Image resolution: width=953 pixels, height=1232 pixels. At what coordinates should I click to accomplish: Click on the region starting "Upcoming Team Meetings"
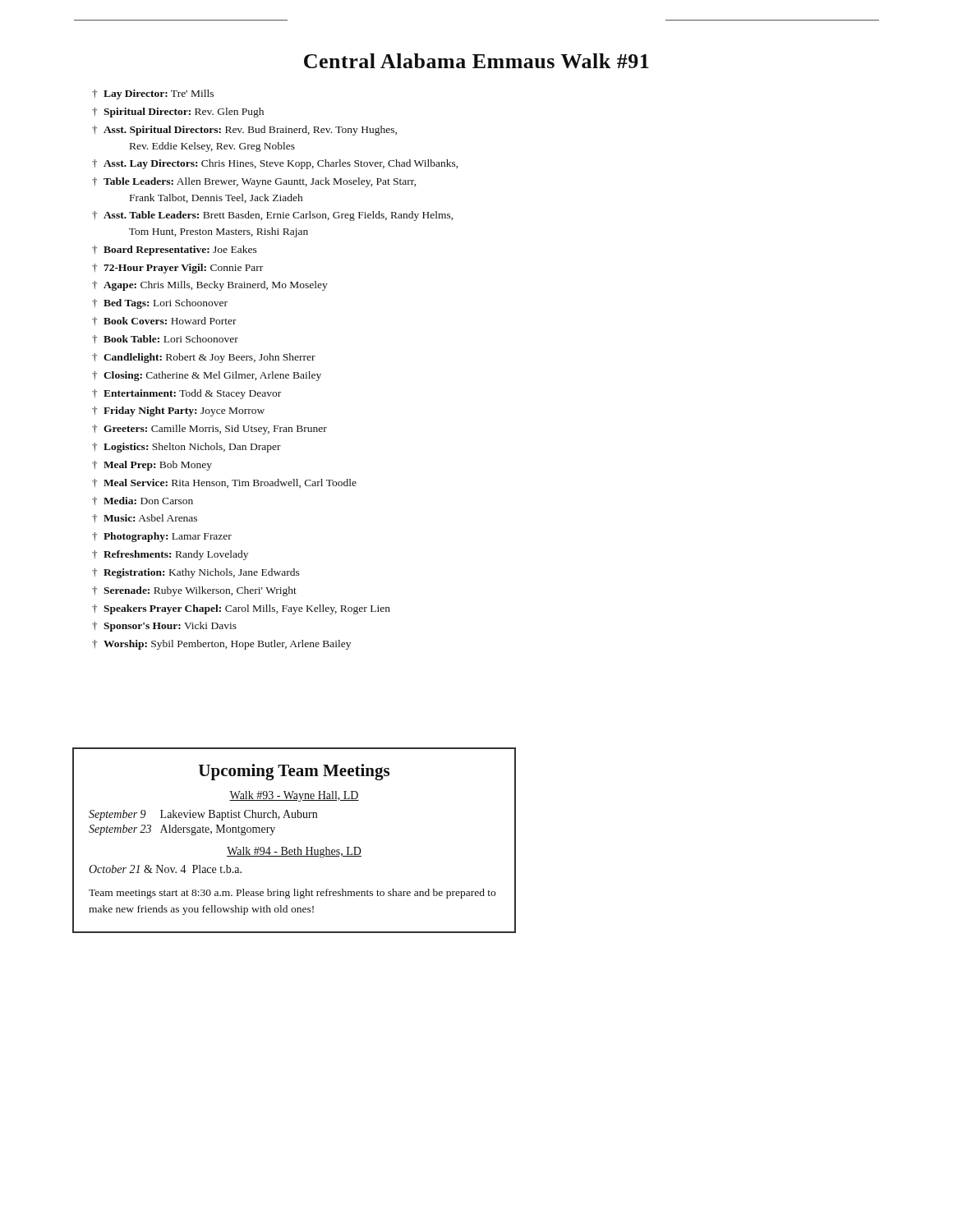[x=294, y=770]
